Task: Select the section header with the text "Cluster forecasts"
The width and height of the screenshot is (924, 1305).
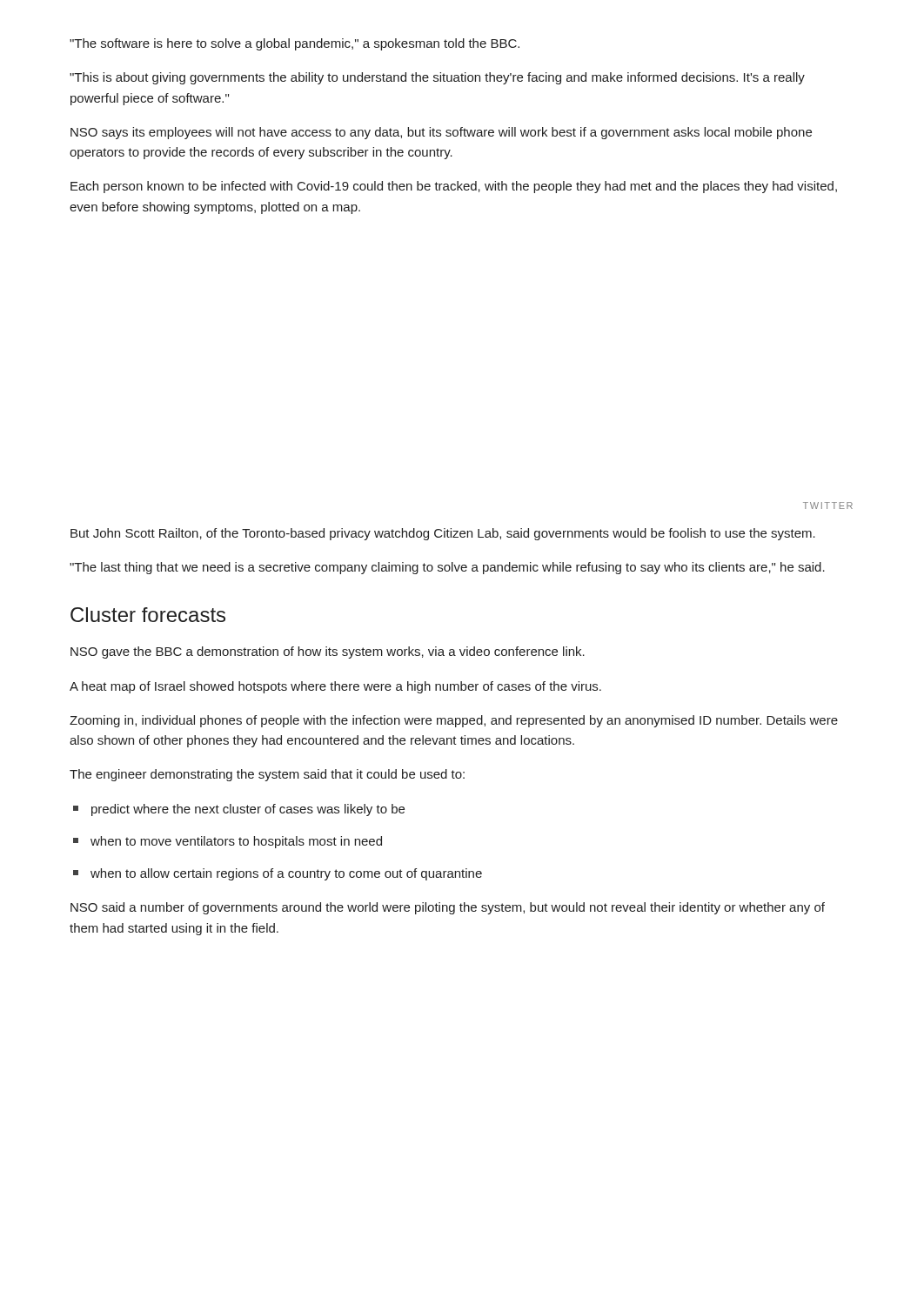Action: (148, 615)
